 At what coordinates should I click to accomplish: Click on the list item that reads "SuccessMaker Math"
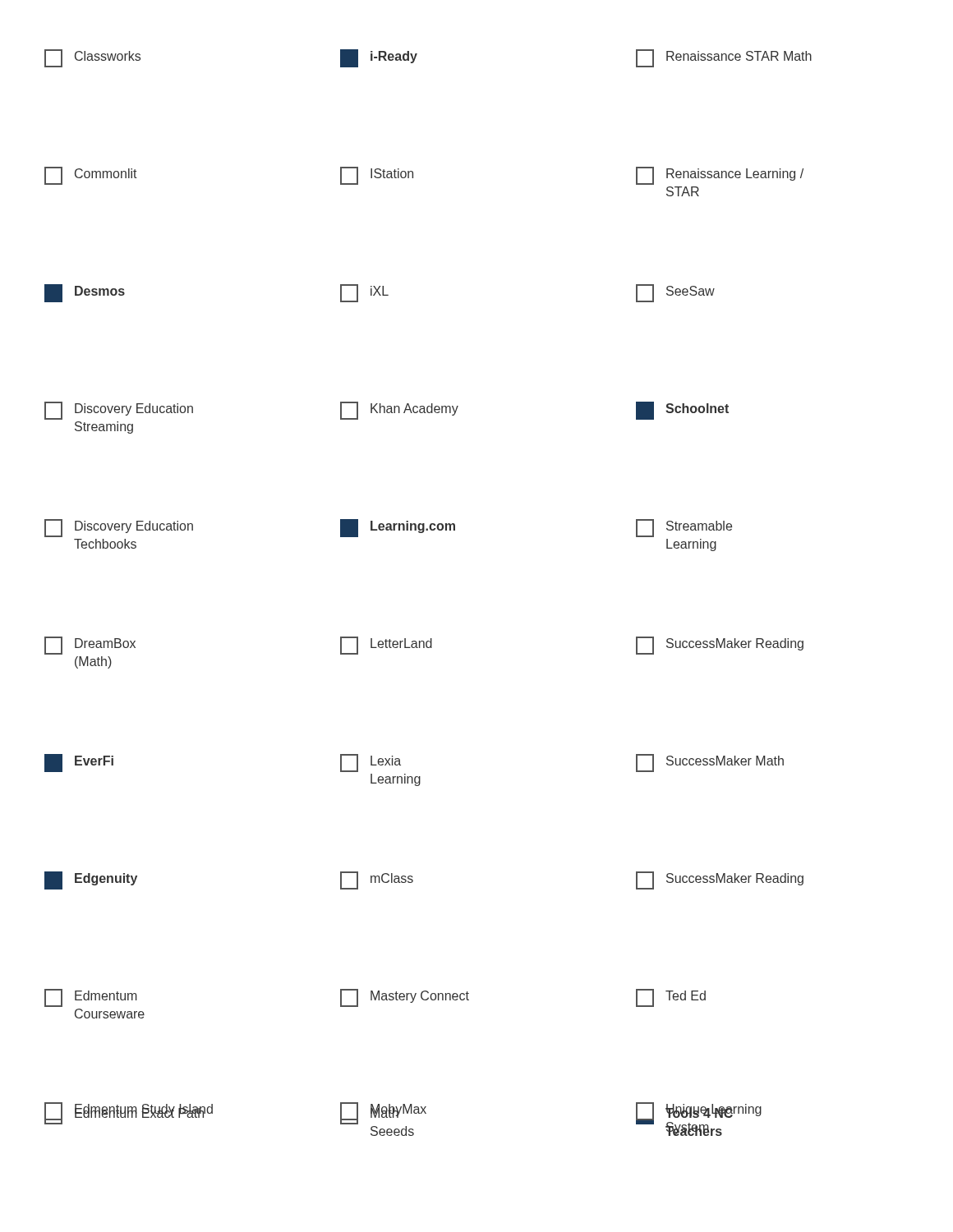pos(710,762)
